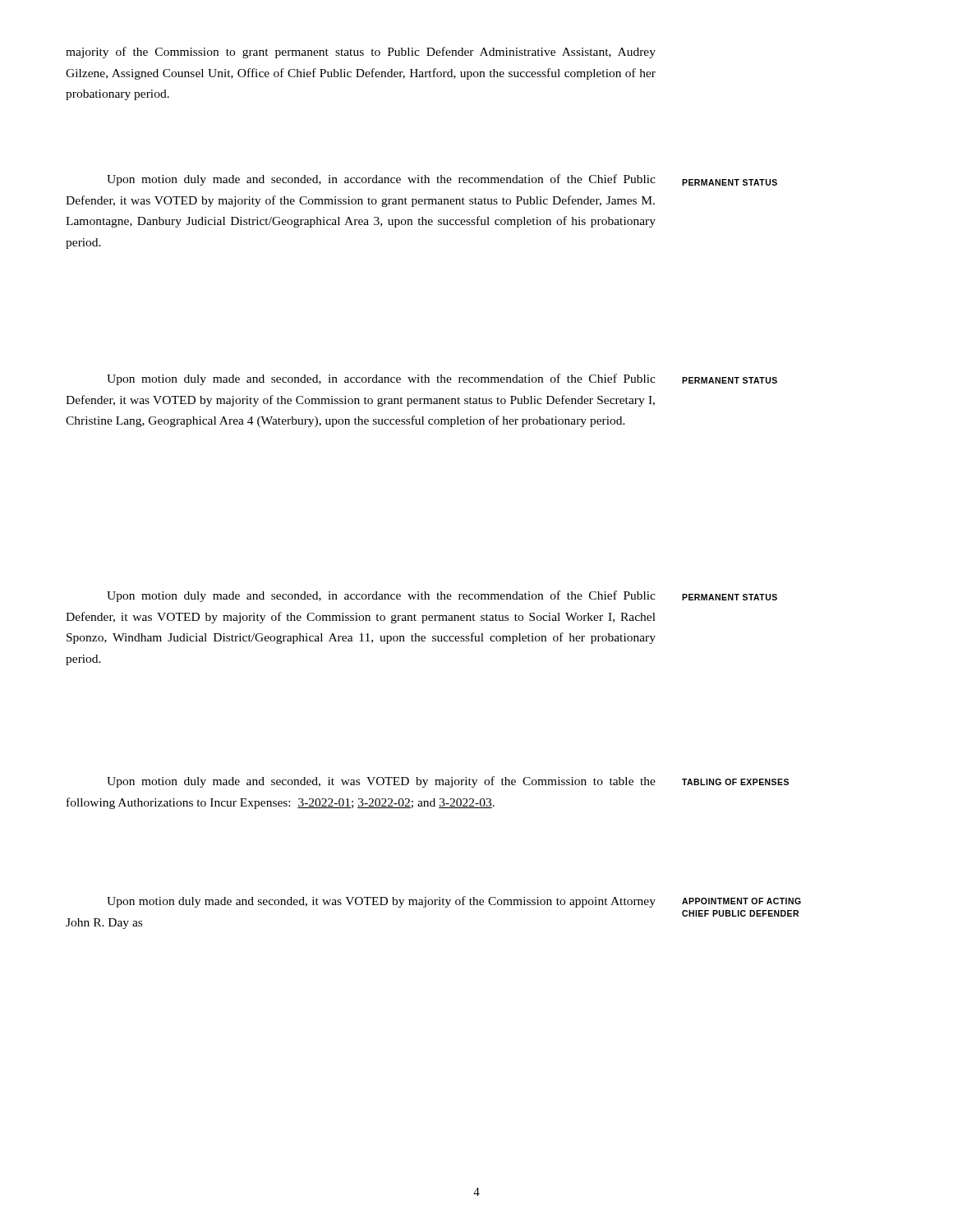Screen dimensions: 1232x953
Task: Click on the element starting "APPOINTMENT OF ACTINGCHIEF PUBLIC DEFENDER"
Action: [742, 907]
